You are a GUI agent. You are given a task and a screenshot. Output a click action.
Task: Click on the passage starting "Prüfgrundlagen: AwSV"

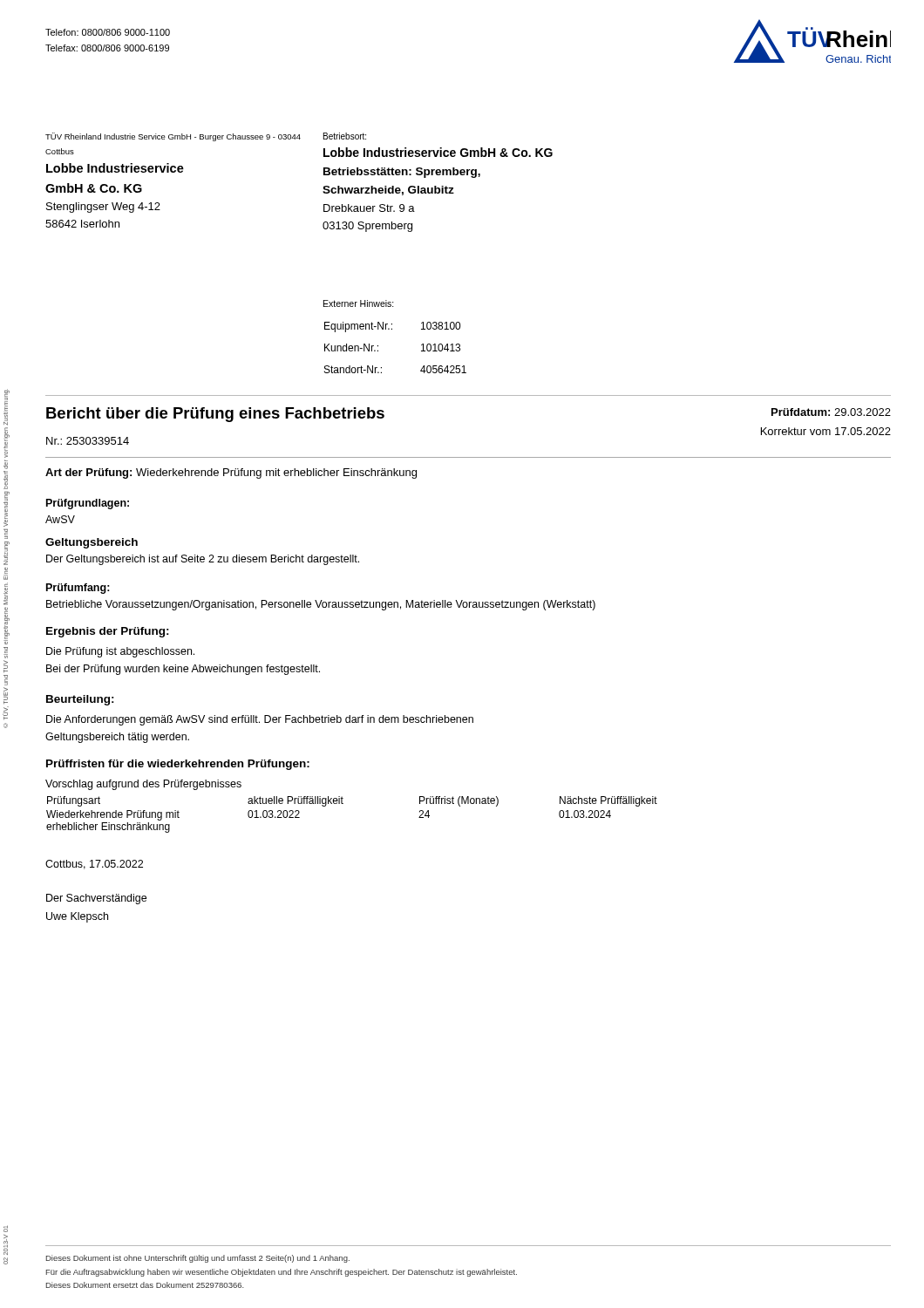pyautogui.click(x=88, y=511)
